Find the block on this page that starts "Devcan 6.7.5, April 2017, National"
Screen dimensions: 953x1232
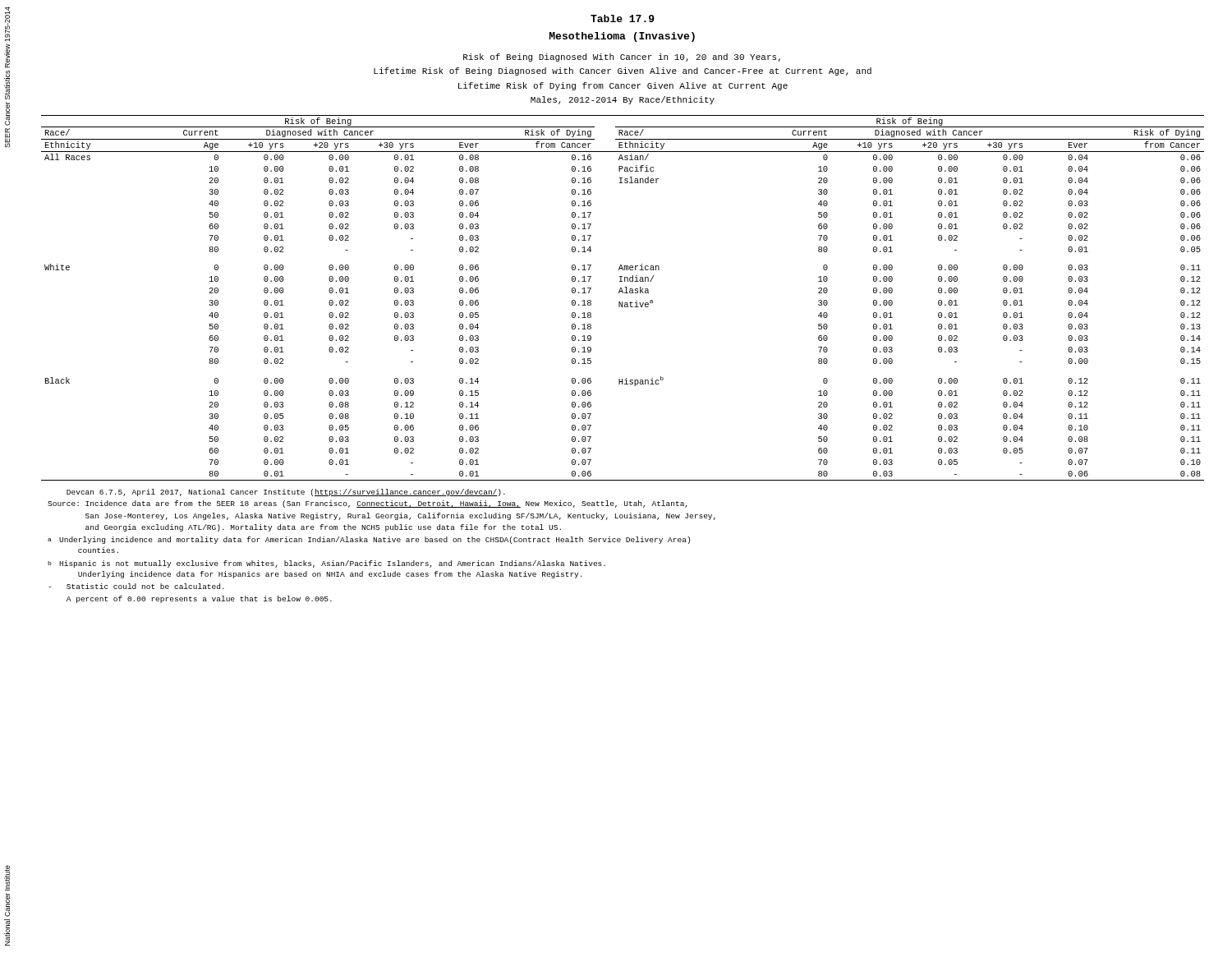pyautogui.click(x=623, y=510)
